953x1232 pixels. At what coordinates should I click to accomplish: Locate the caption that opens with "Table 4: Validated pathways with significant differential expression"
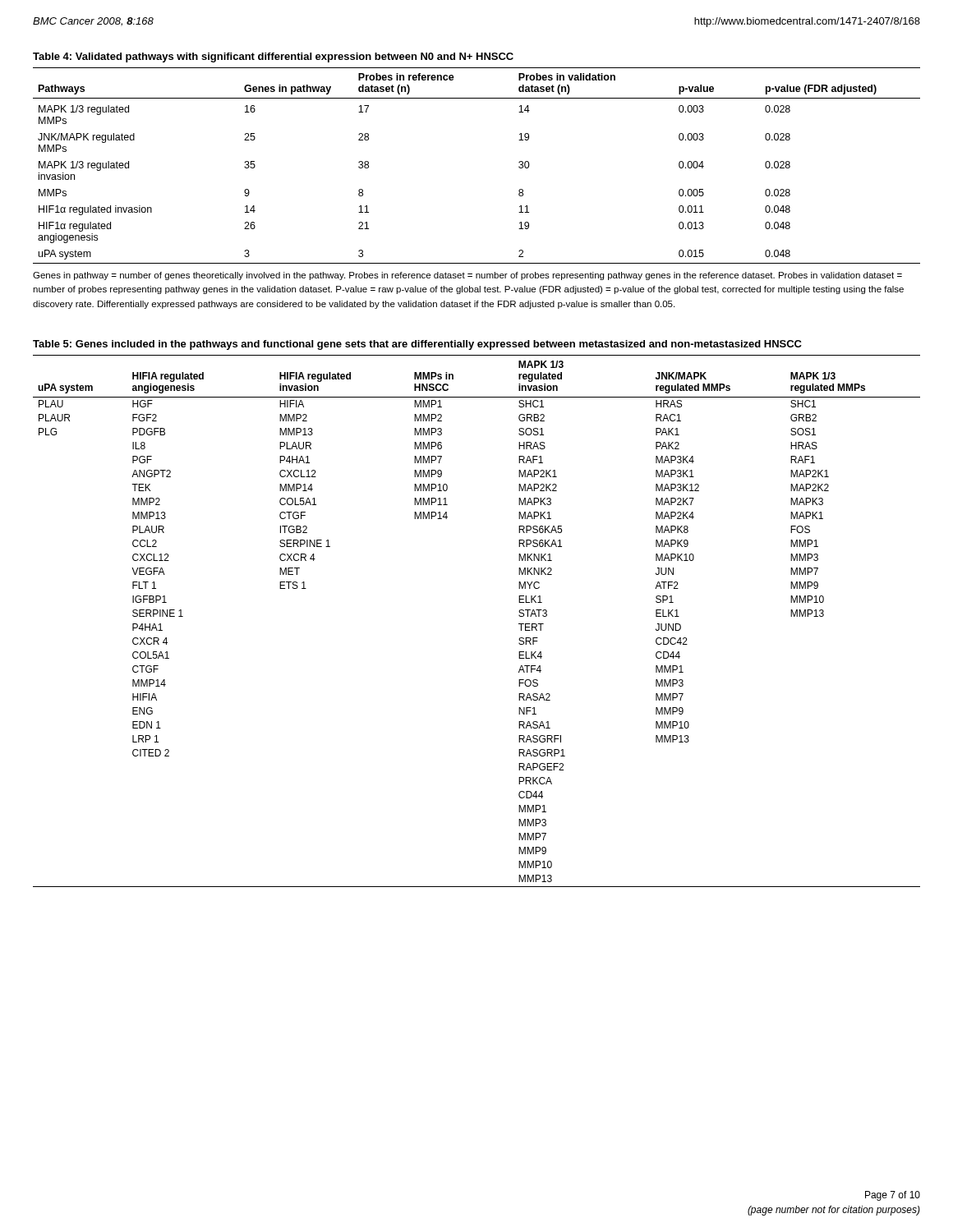coord(273,56)
